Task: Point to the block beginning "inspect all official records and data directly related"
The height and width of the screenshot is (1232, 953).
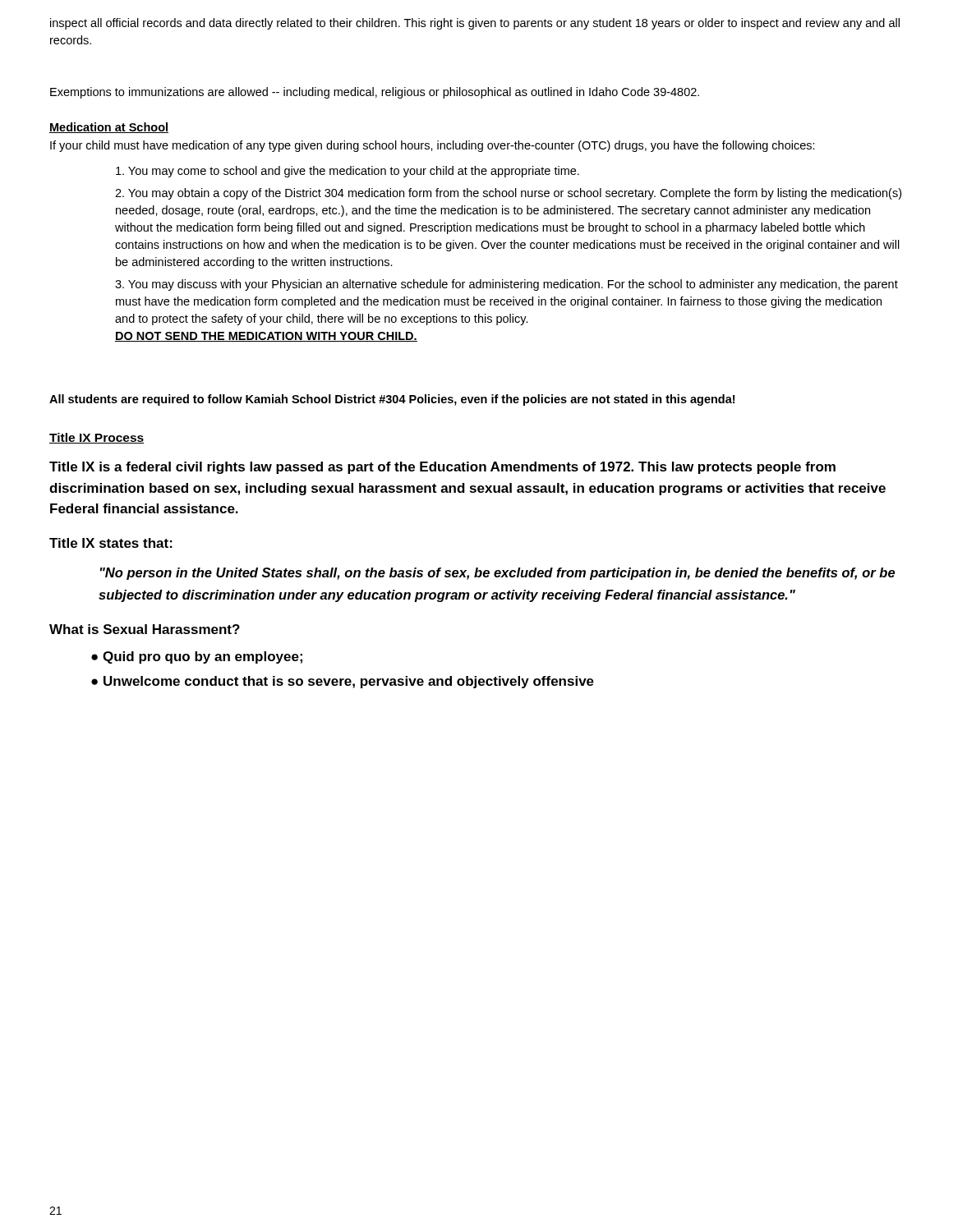Action: click(475, 32)
